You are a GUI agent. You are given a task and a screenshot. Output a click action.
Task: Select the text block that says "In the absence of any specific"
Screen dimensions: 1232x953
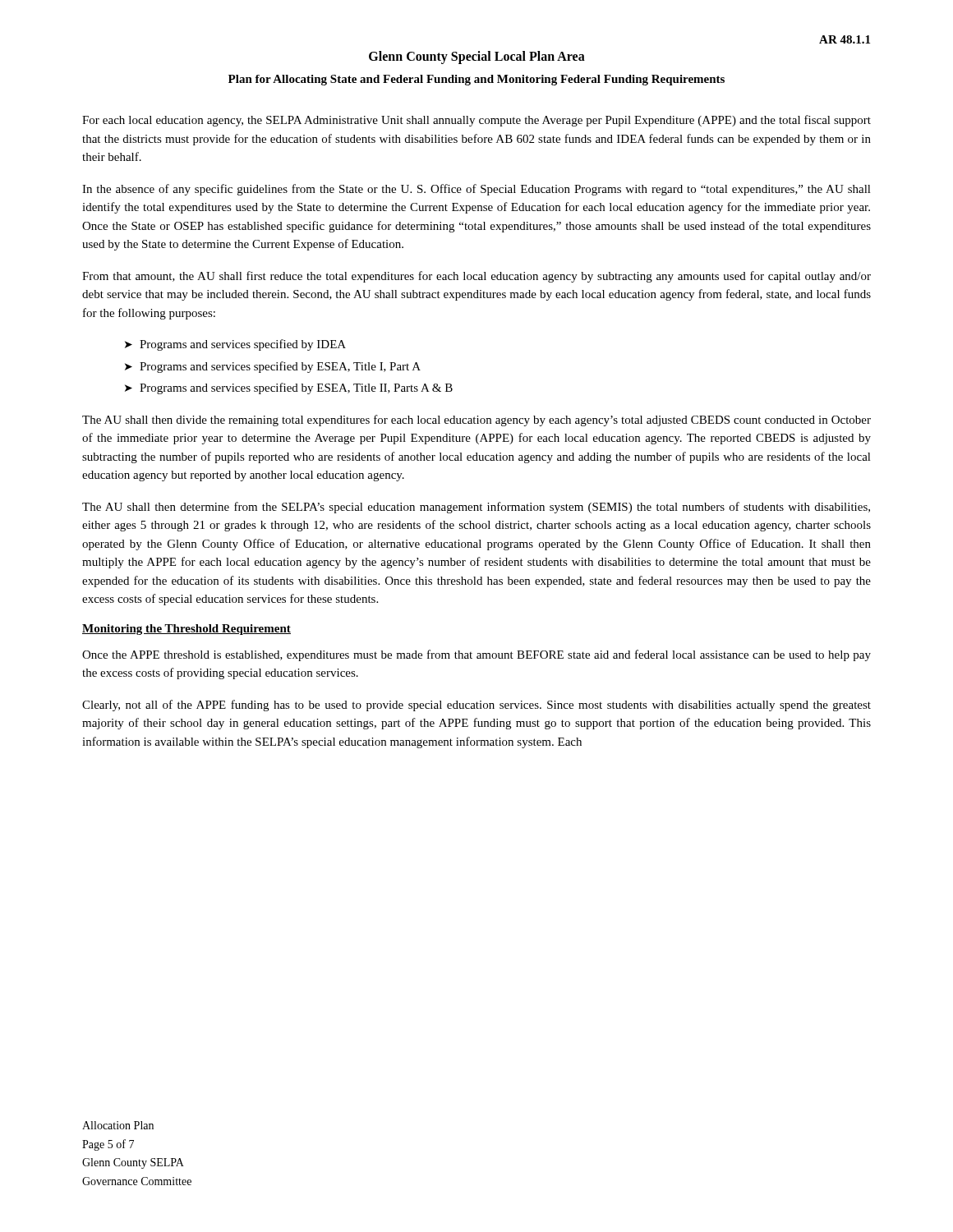point(476,216)
